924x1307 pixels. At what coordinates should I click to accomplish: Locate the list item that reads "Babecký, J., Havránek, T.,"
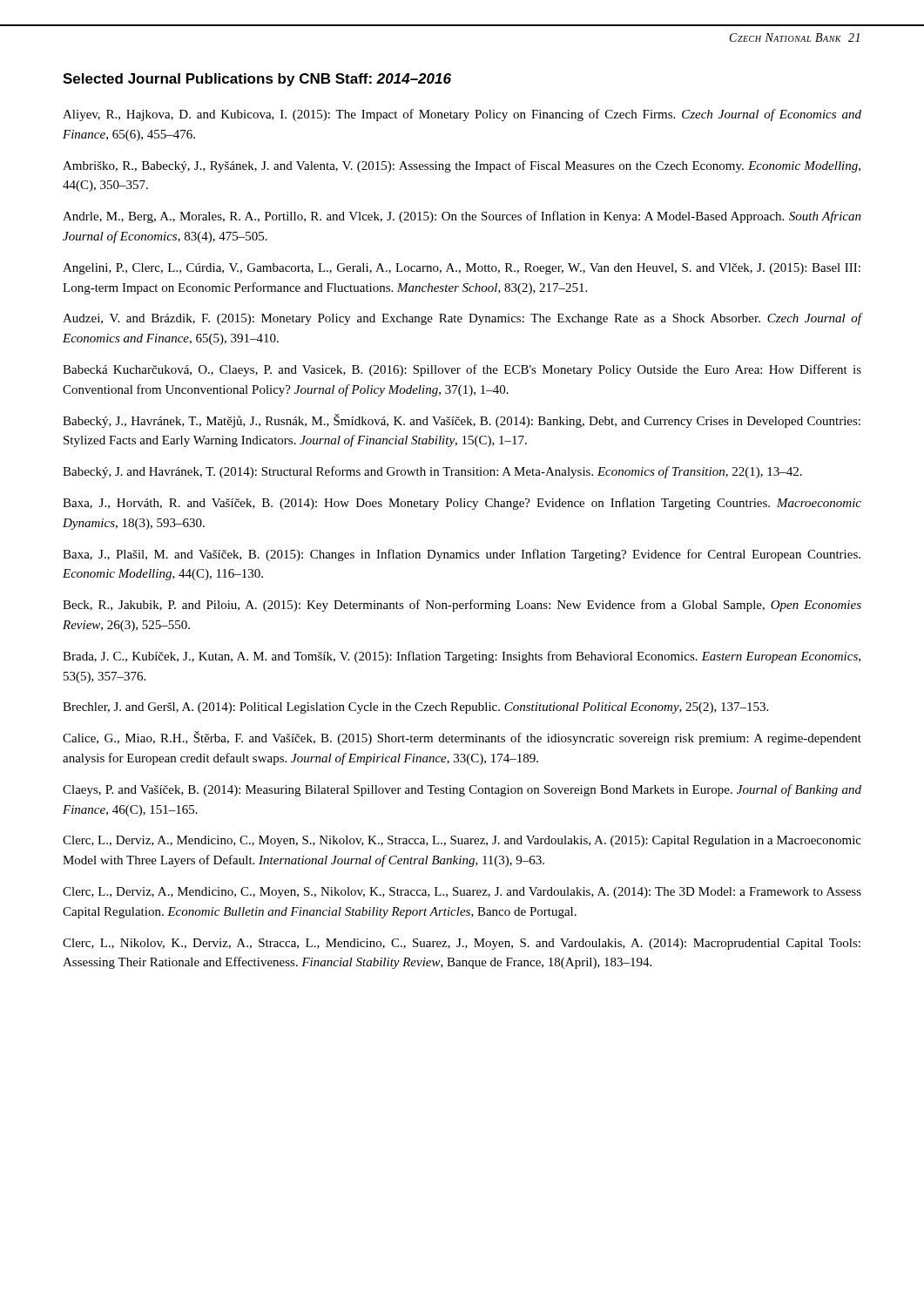[x=462, y=430]
